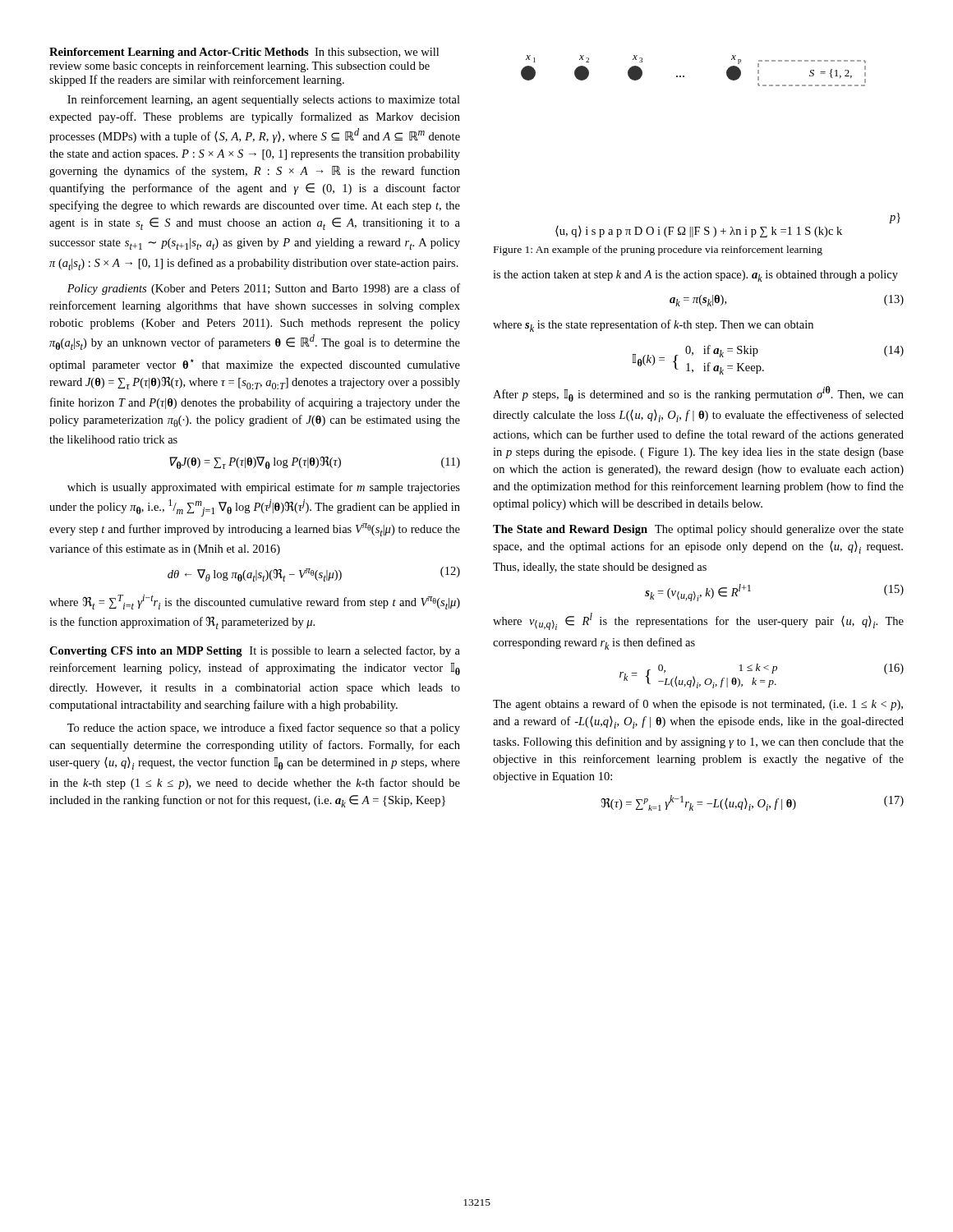Click on the formula containing "rk = { 0, 1 ≤ k <"
The width and height of the screenshot is (953, 1232).
pos(761,675)
